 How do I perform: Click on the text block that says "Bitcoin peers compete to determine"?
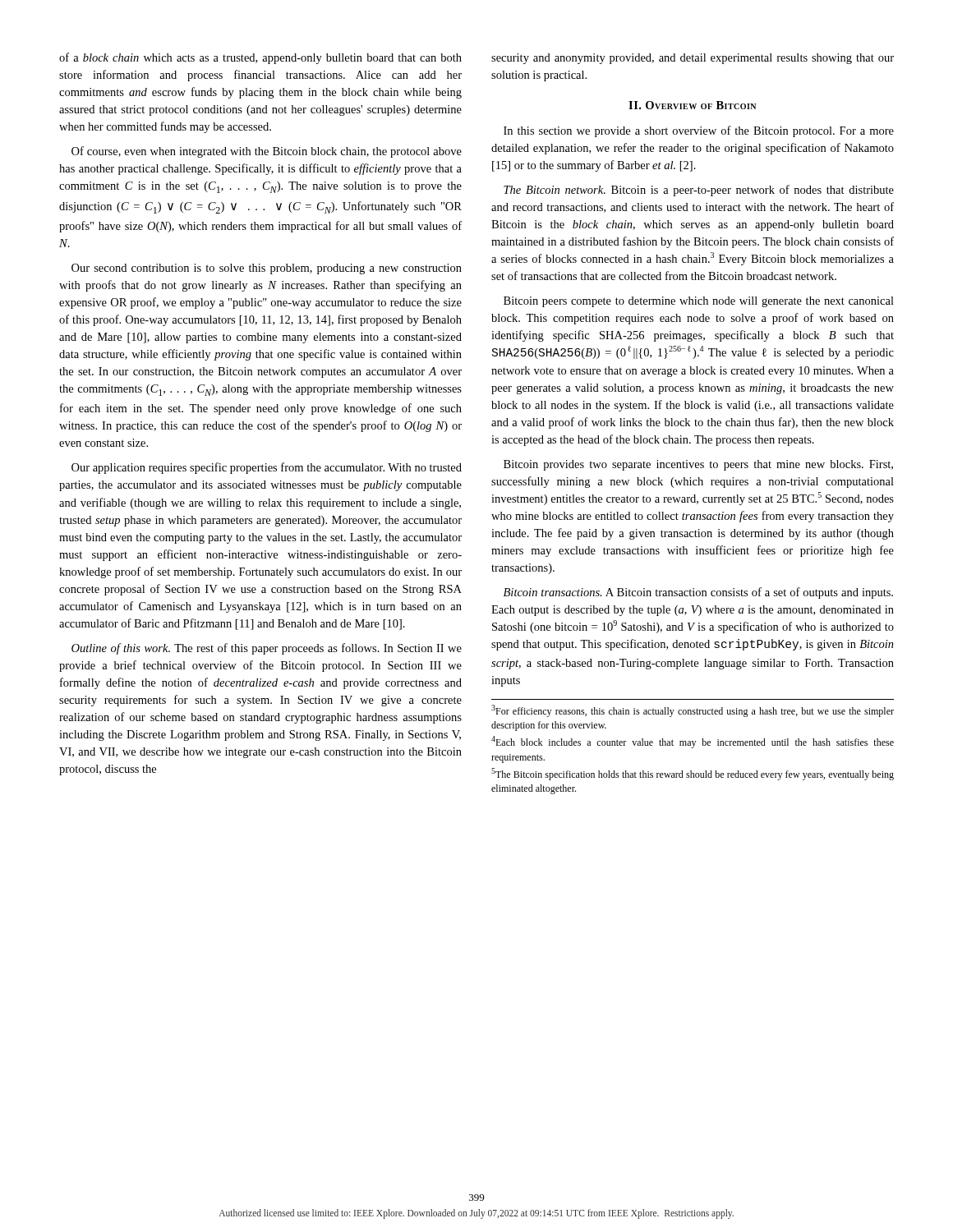[693, 371]
